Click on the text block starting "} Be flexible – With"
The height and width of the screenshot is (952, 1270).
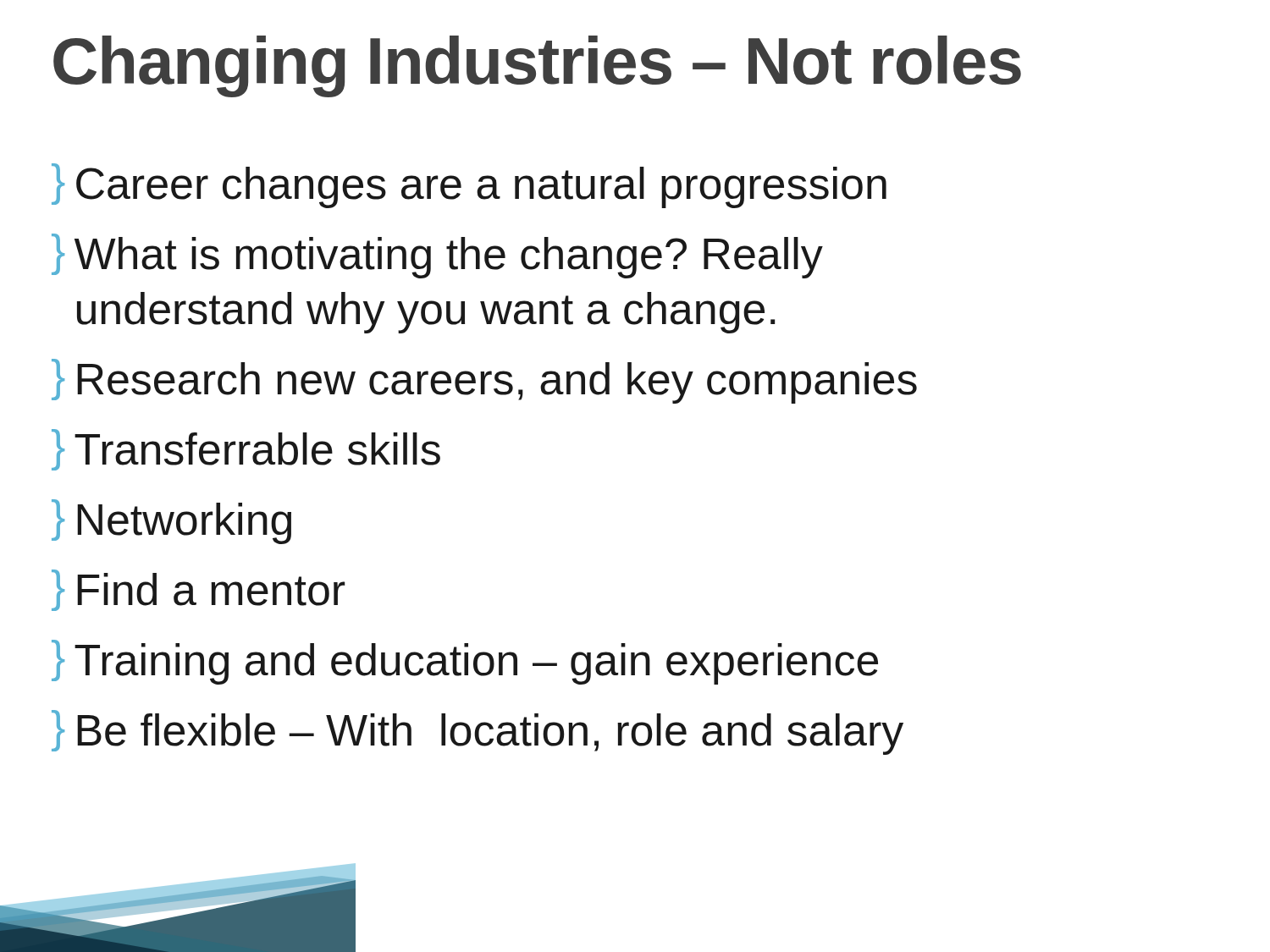point(477,731)
